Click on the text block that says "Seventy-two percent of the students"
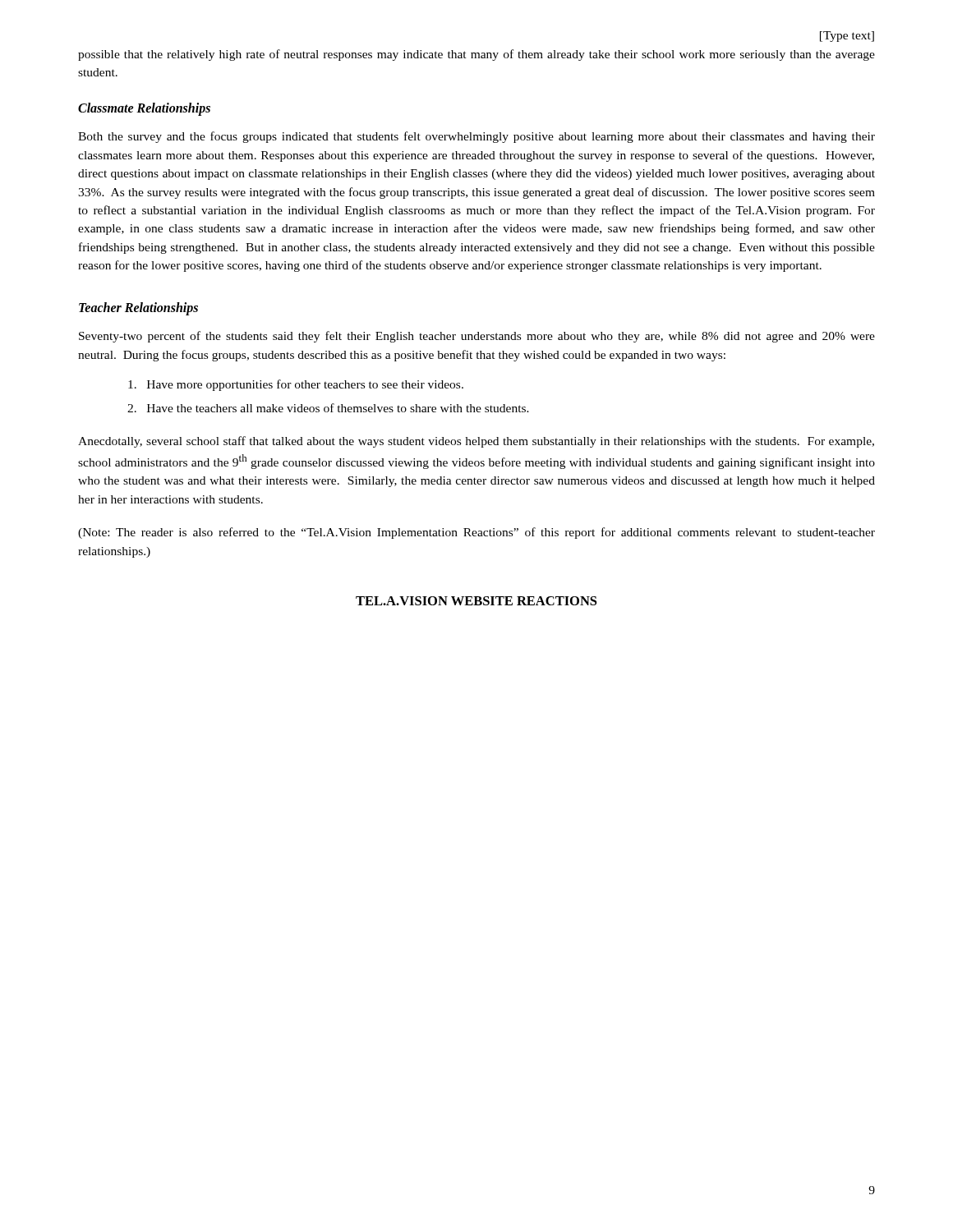 click(x=476, y=346)
